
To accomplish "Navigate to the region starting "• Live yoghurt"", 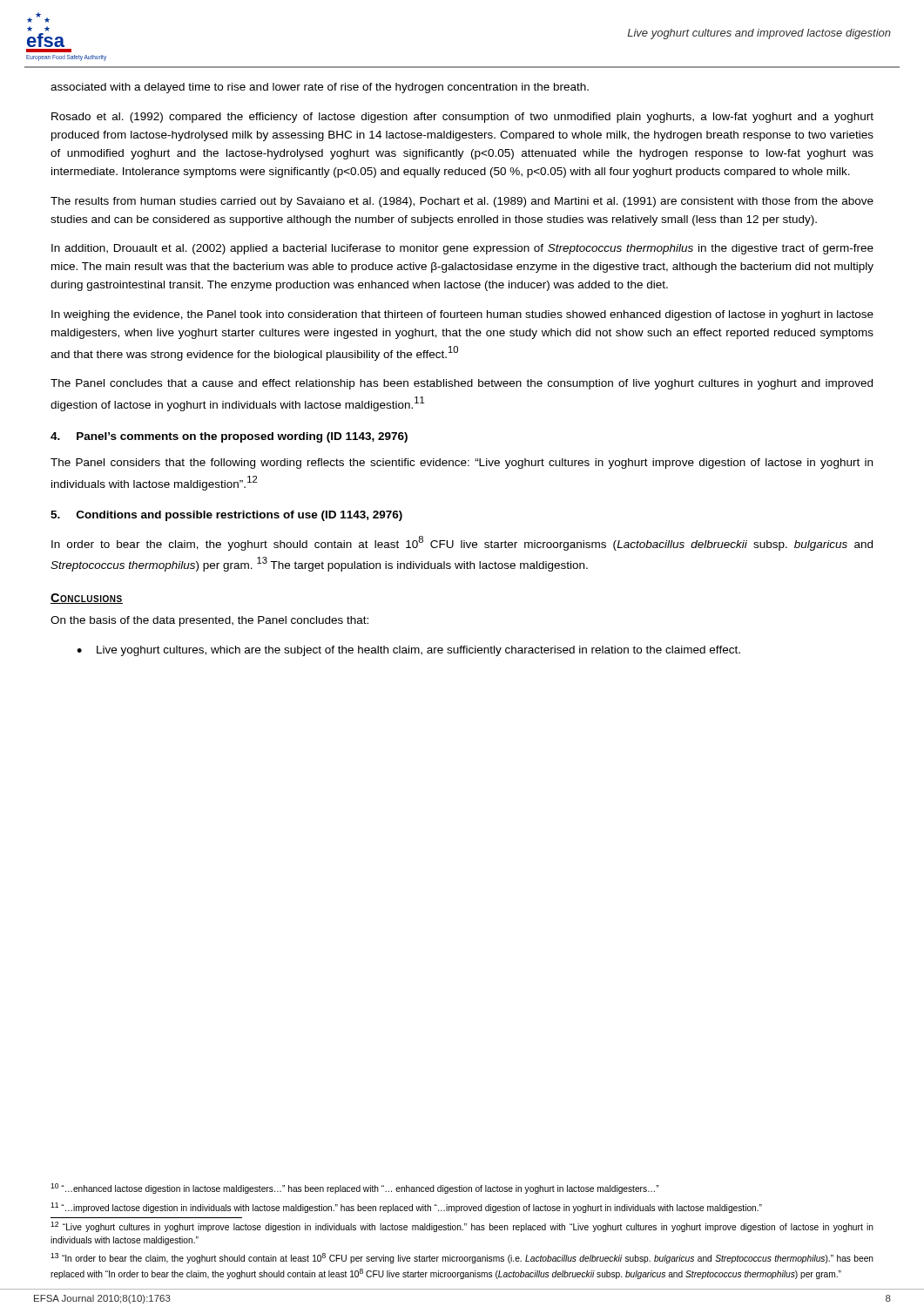I will [x=409, y=651].
